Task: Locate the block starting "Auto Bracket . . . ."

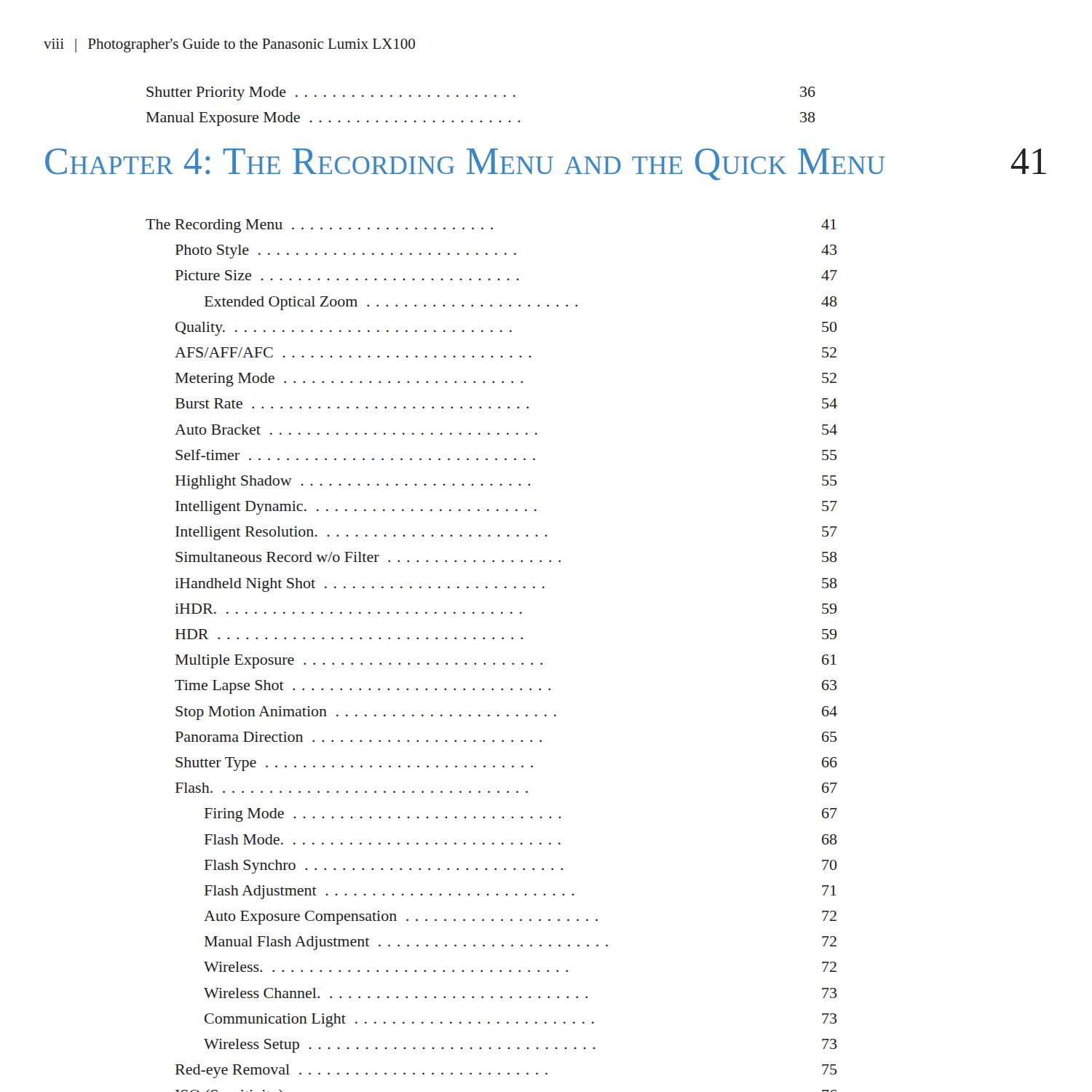Action: pos(506,429)
